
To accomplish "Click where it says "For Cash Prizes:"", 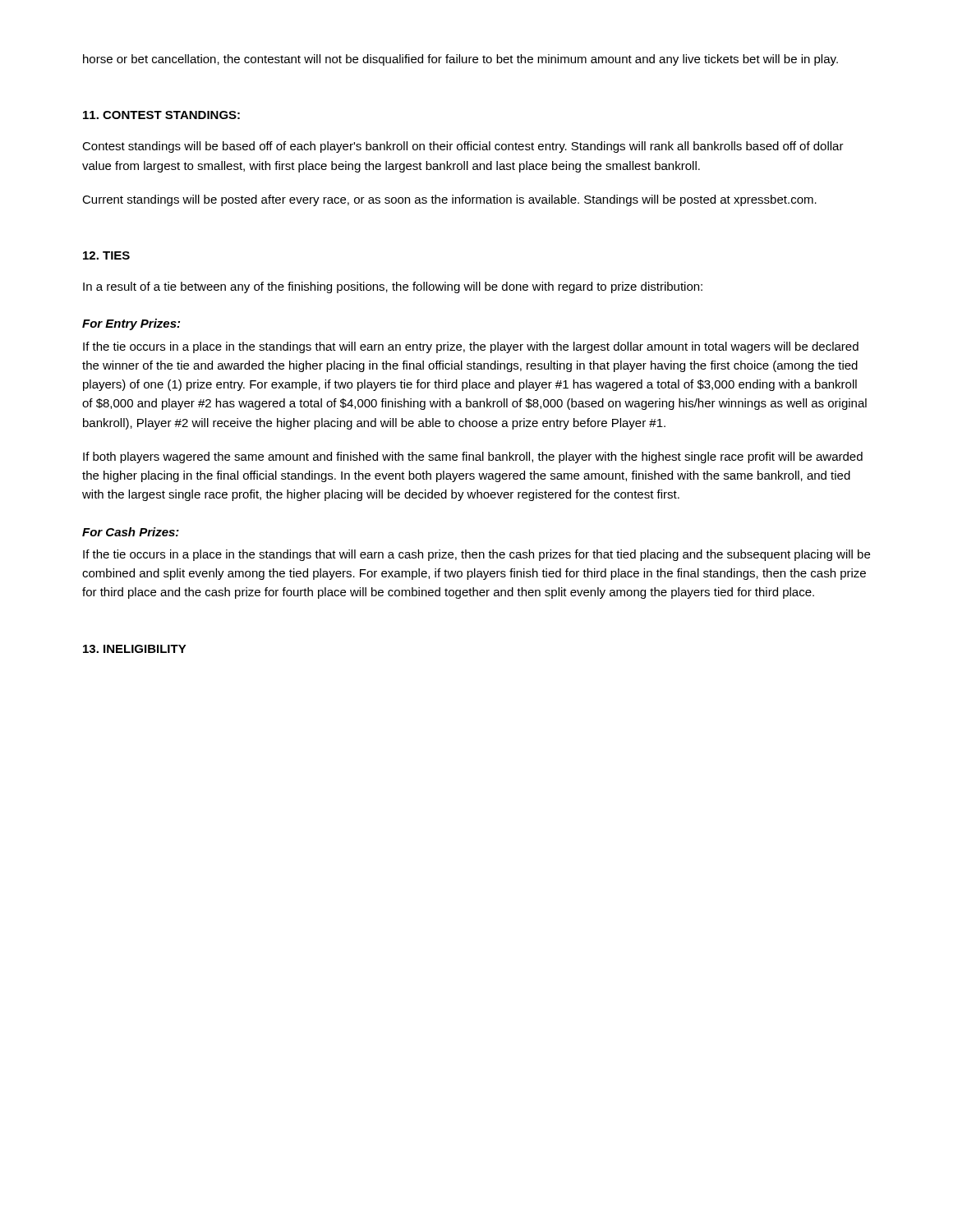I will (x=131, y=532).
